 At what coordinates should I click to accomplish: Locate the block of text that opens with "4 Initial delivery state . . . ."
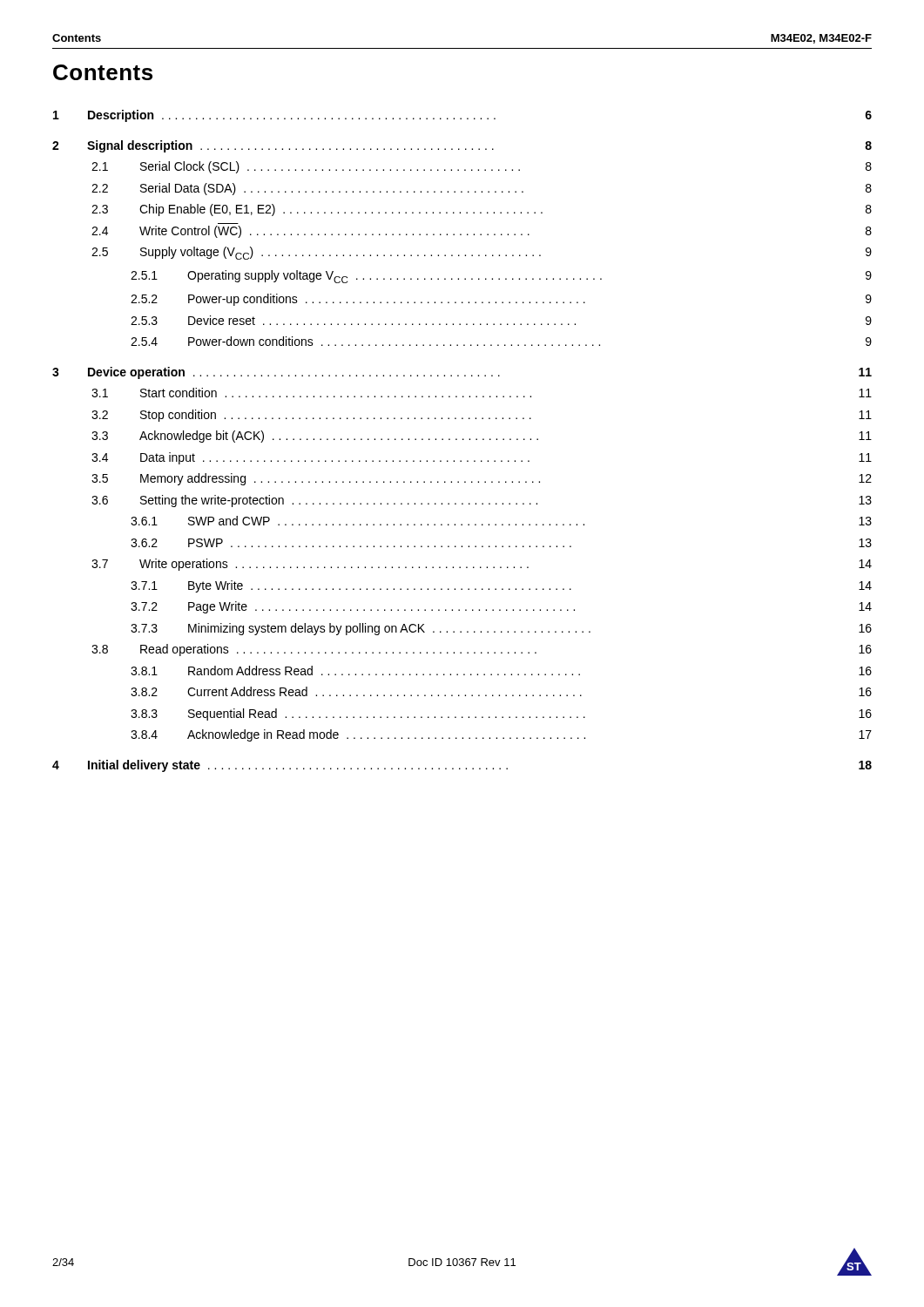pos(462,765)
